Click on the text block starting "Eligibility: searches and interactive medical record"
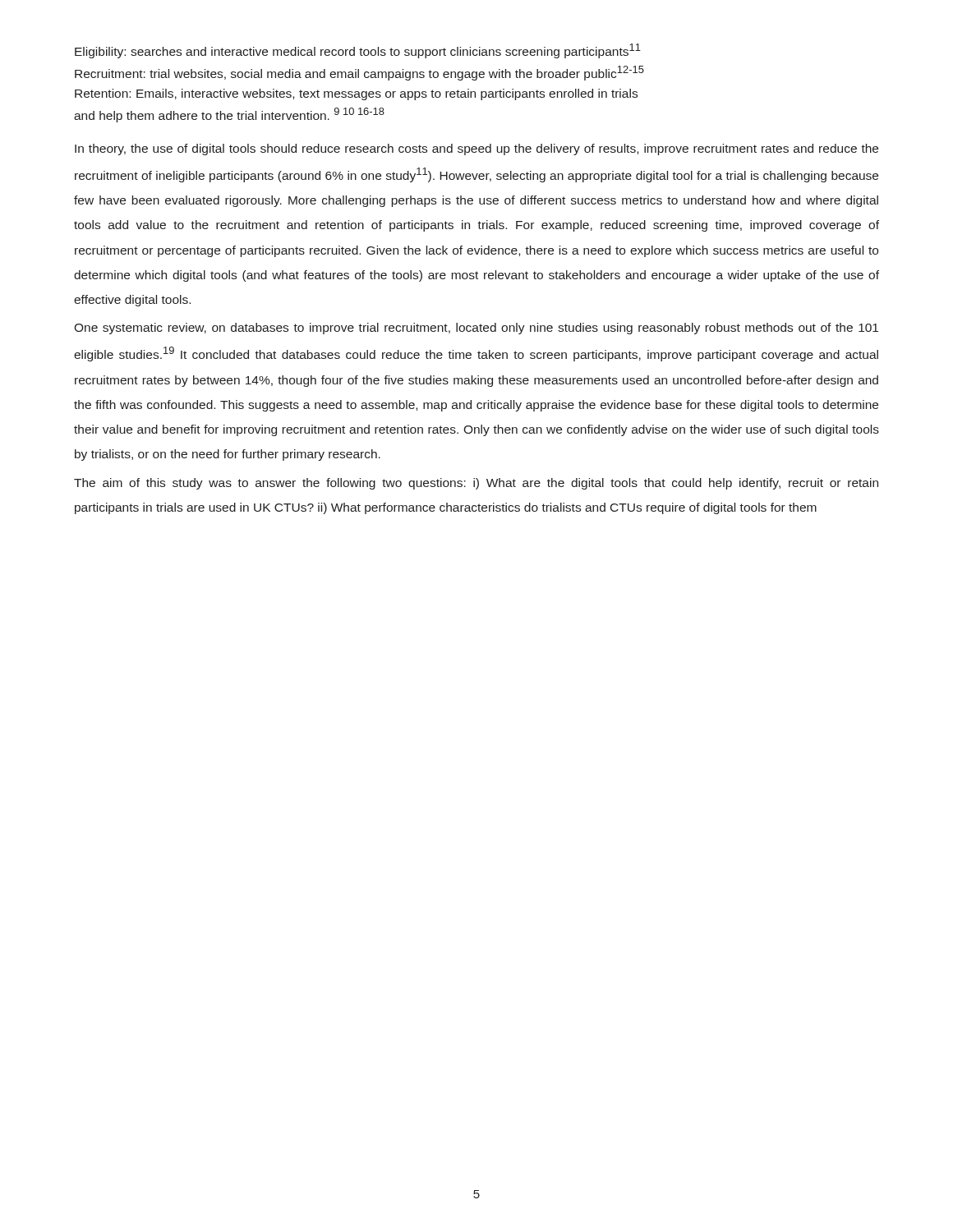The width and height of the screenshot is (953, 1232). coord(359,82)
